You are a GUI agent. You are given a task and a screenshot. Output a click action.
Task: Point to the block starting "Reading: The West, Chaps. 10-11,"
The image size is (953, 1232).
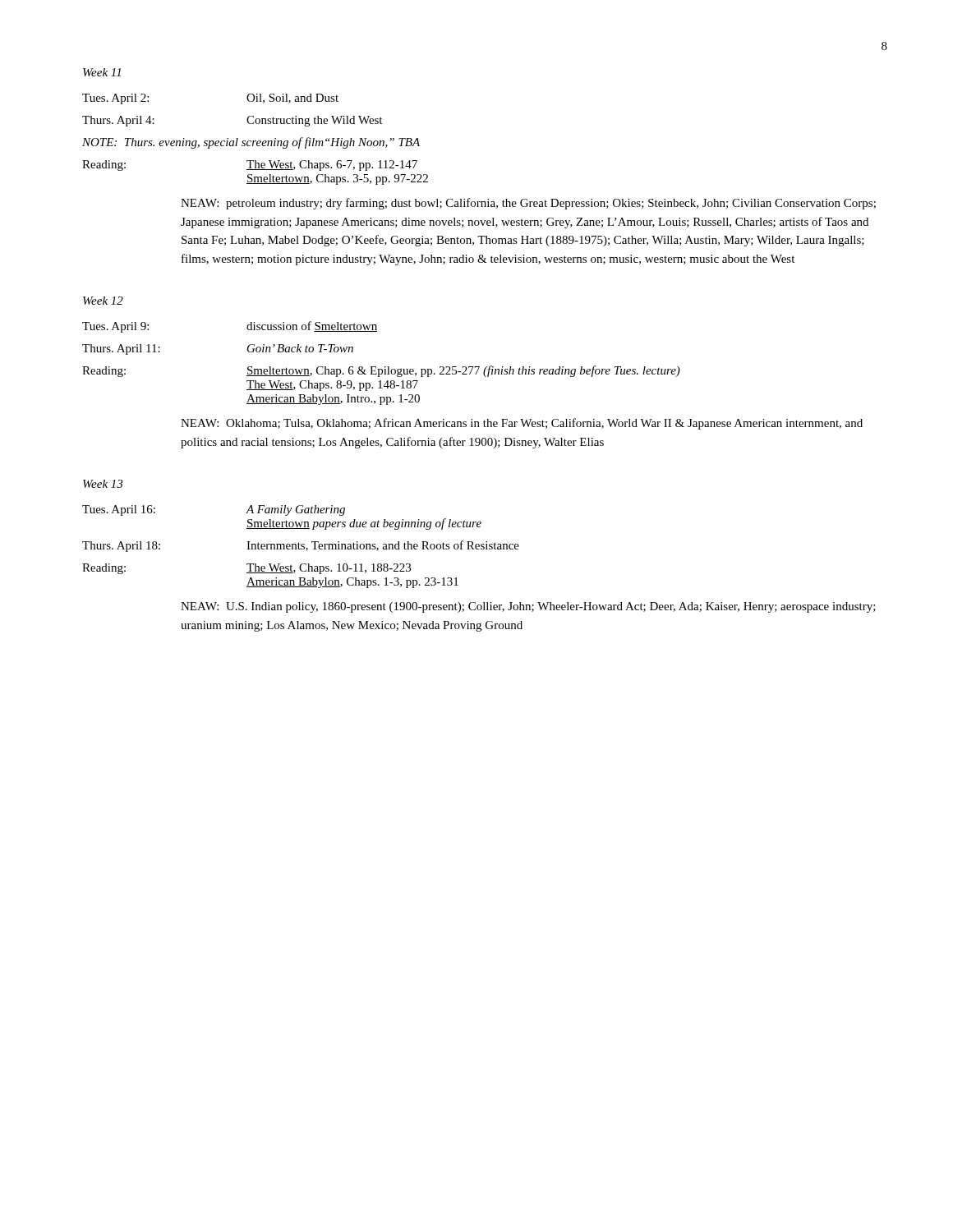pyautogui.click(x=271, y=575)
